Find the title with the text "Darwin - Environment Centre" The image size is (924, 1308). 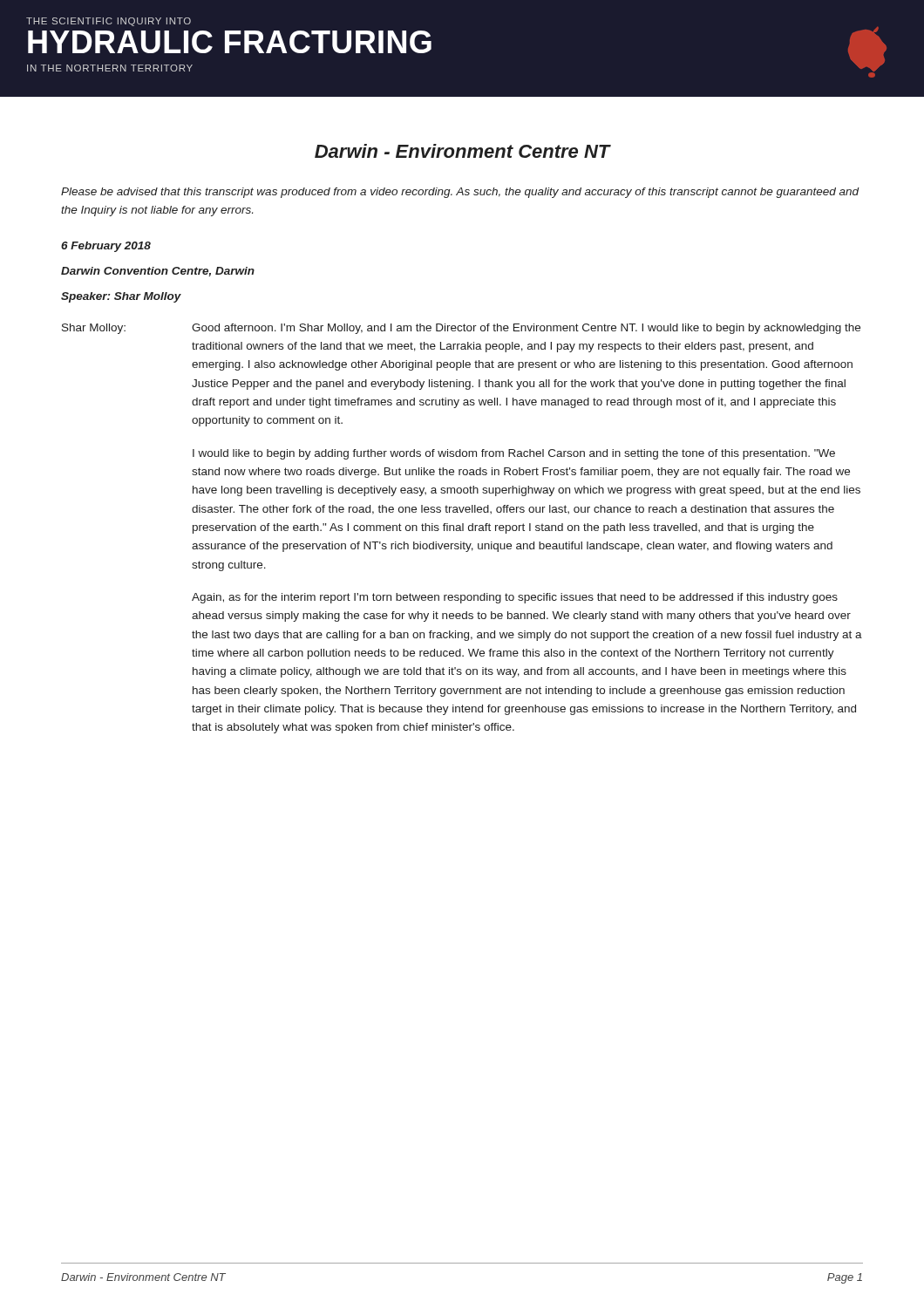462,151
